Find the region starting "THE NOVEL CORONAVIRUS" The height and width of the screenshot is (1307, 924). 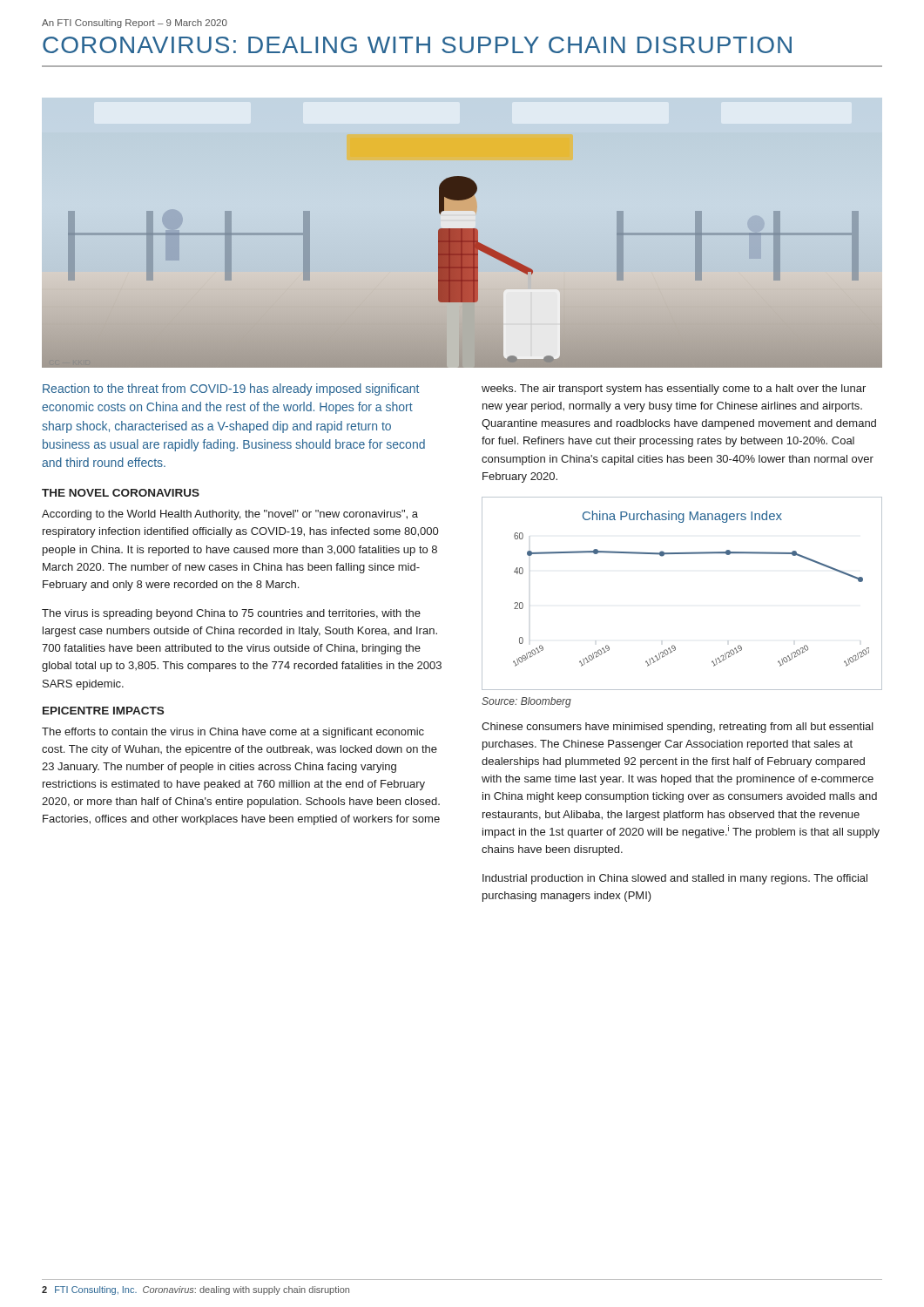click(x=121, y=493)
